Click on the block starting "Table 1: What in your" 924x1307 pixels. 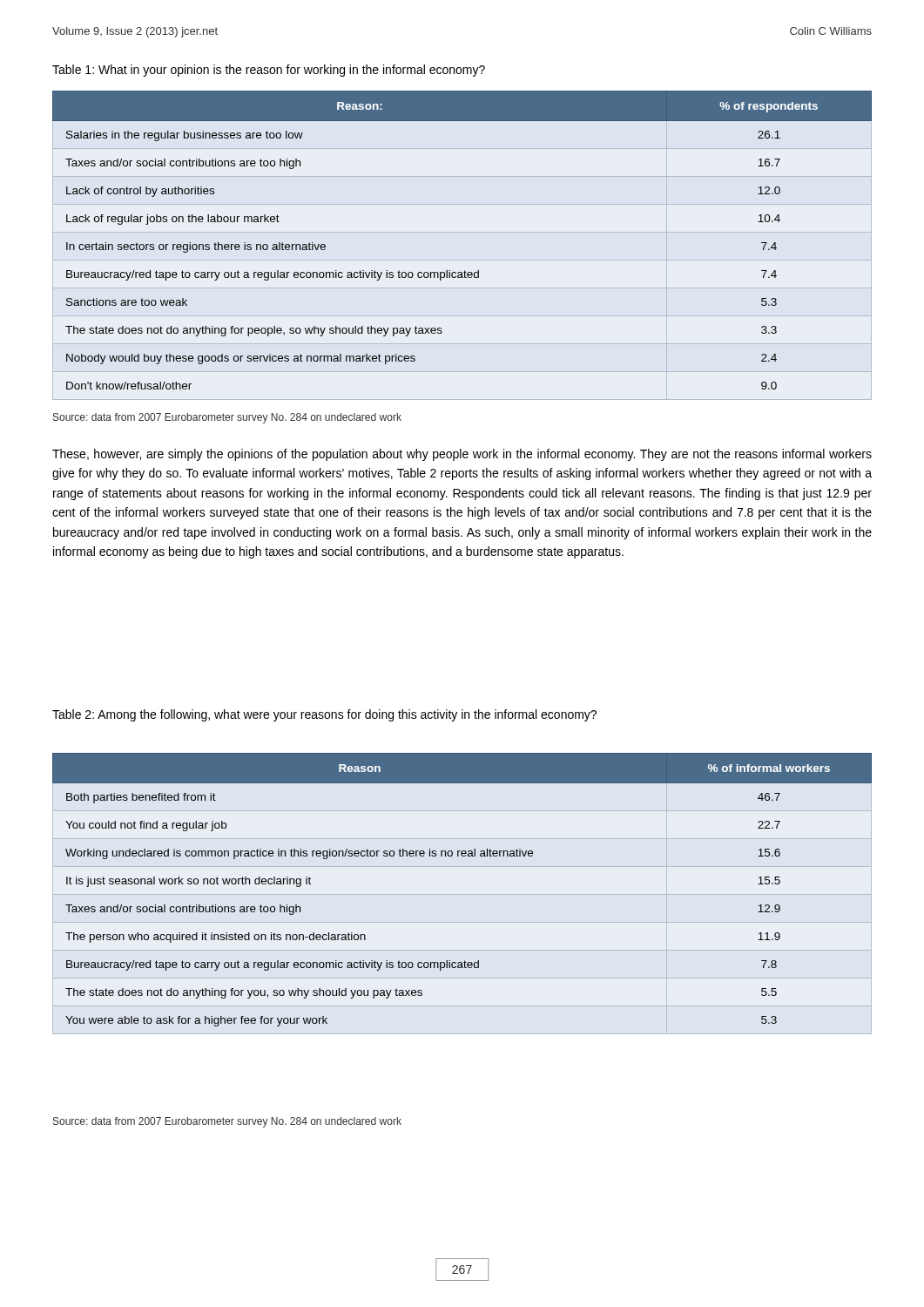[269, 70]
